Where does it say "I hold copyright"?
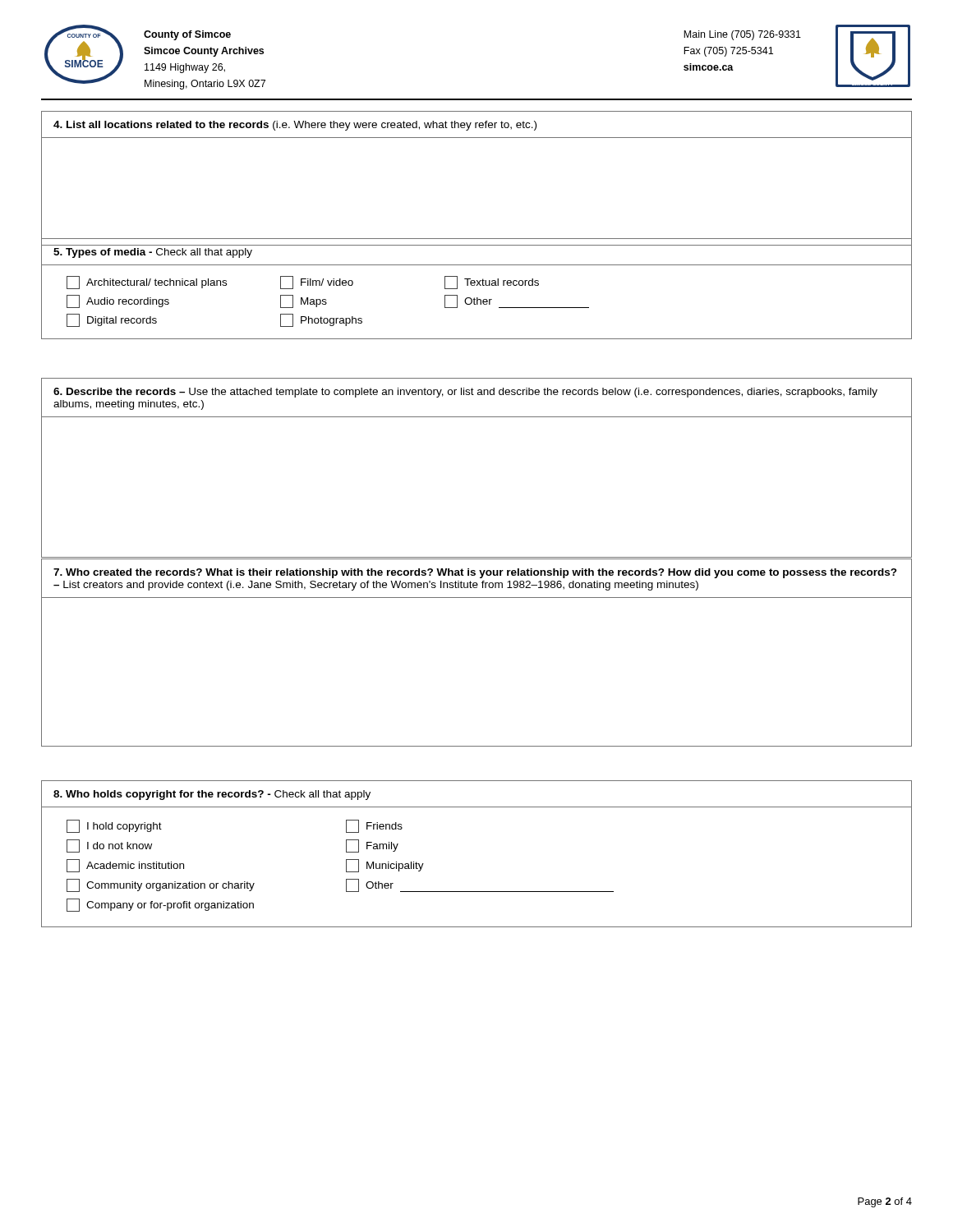 [x=114, y=826]
